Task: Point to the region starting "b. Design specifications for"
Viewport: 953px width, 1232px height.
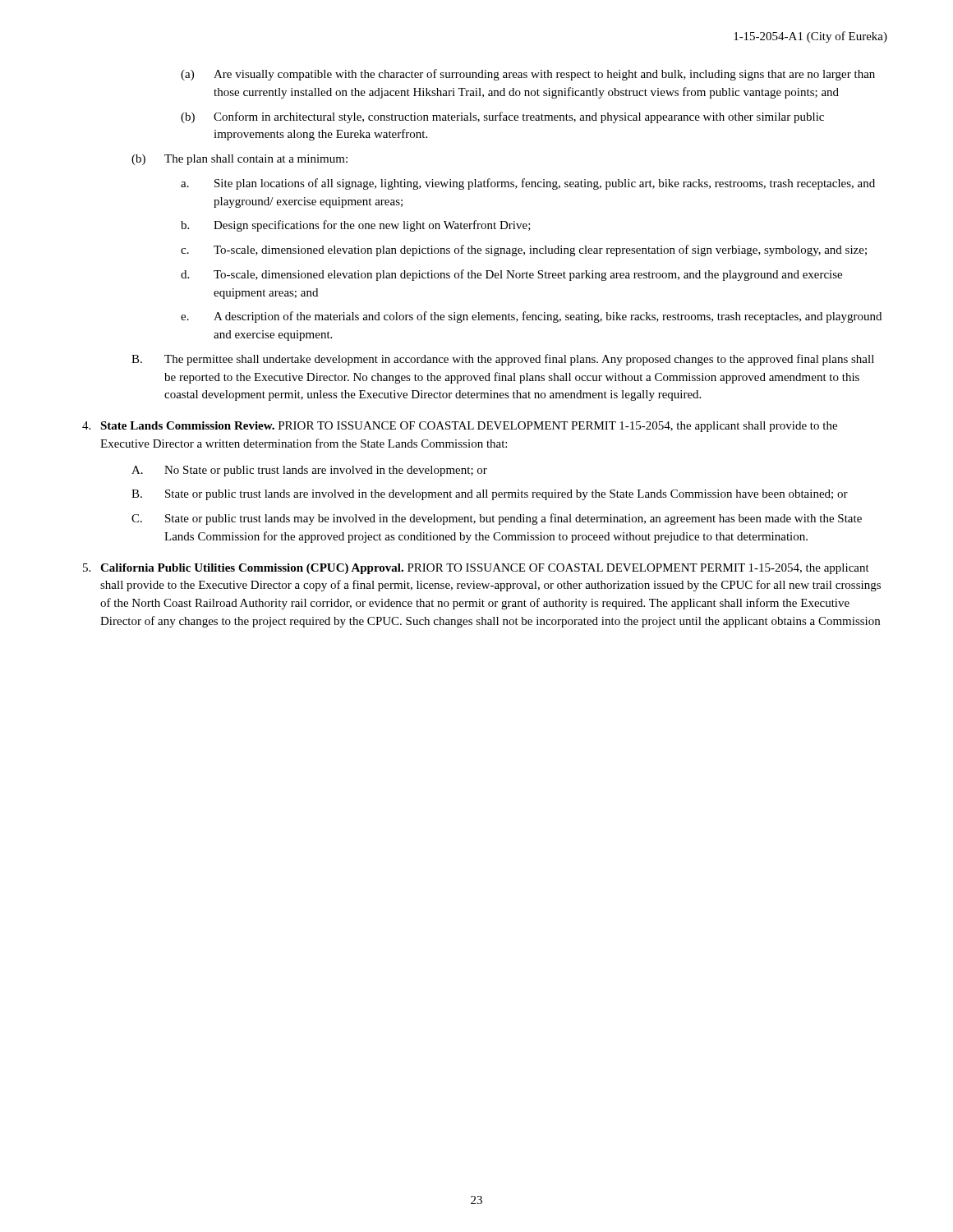Action: 534,226
